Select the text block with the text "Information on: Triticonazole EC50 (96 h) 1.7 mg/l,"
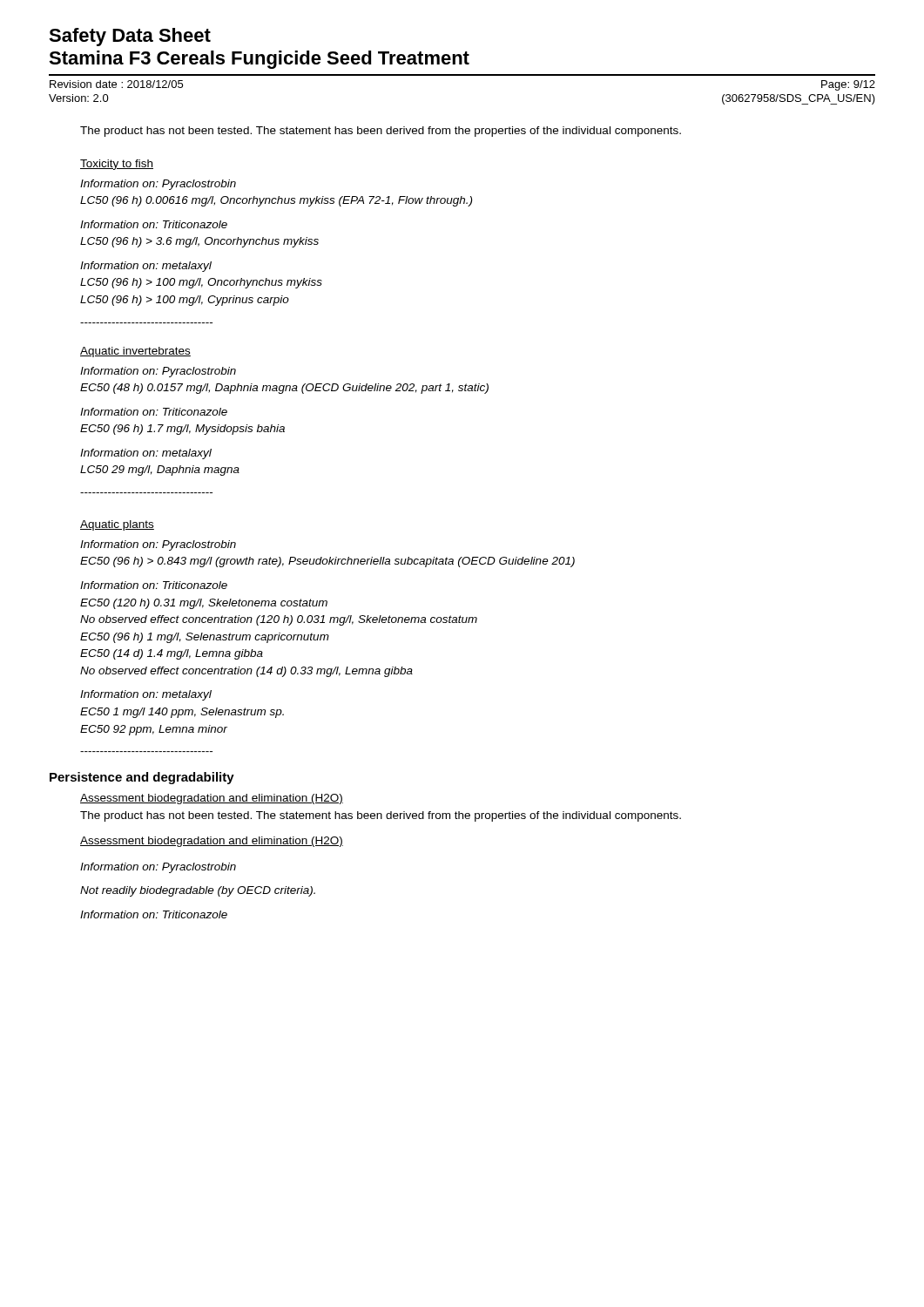Image resolution: width=924 pixels, height=1307 pixels. coord(183,420)
